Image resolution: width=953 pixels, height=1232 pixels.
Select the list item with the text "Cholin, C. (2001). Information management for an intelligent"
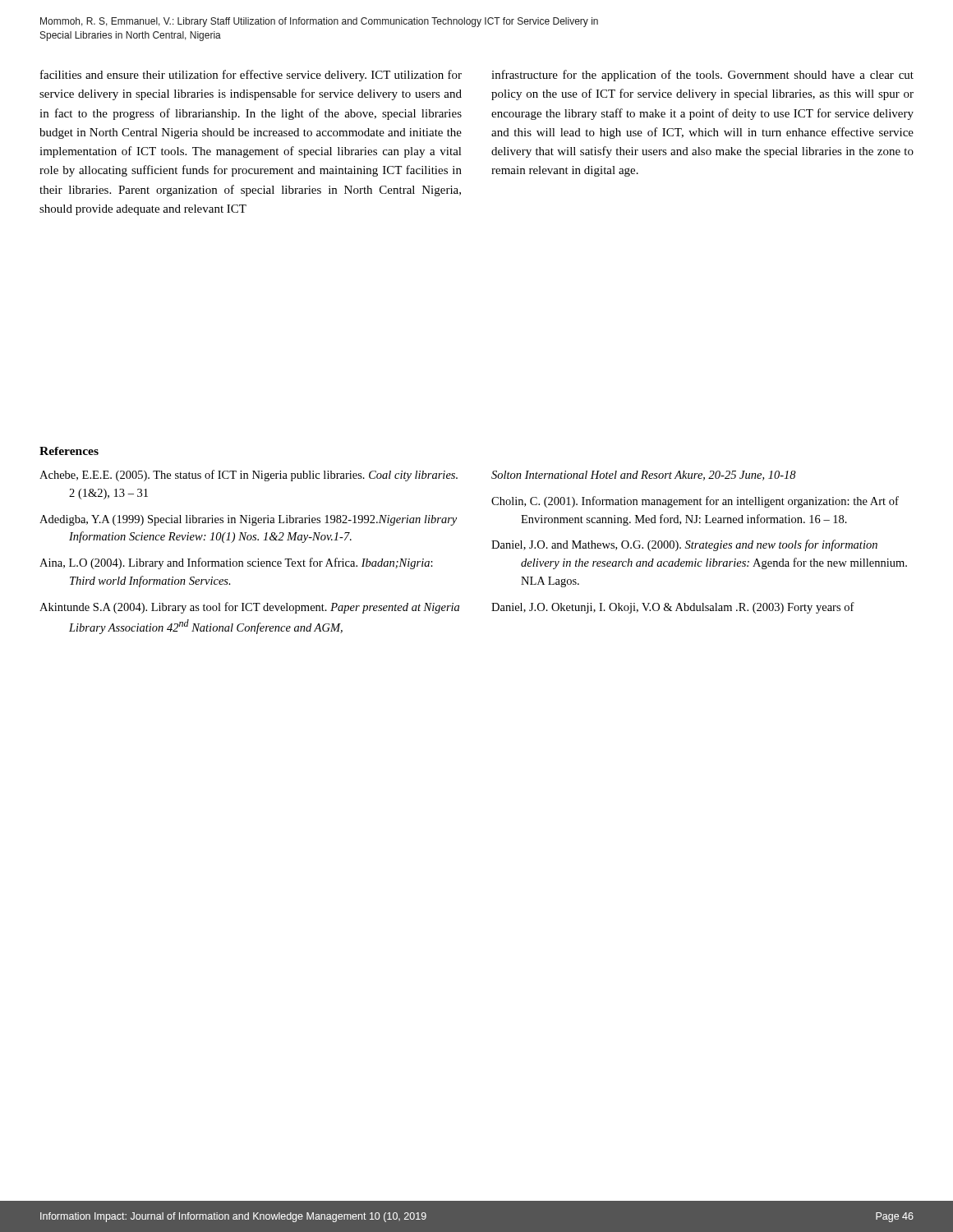pos(695,510)
